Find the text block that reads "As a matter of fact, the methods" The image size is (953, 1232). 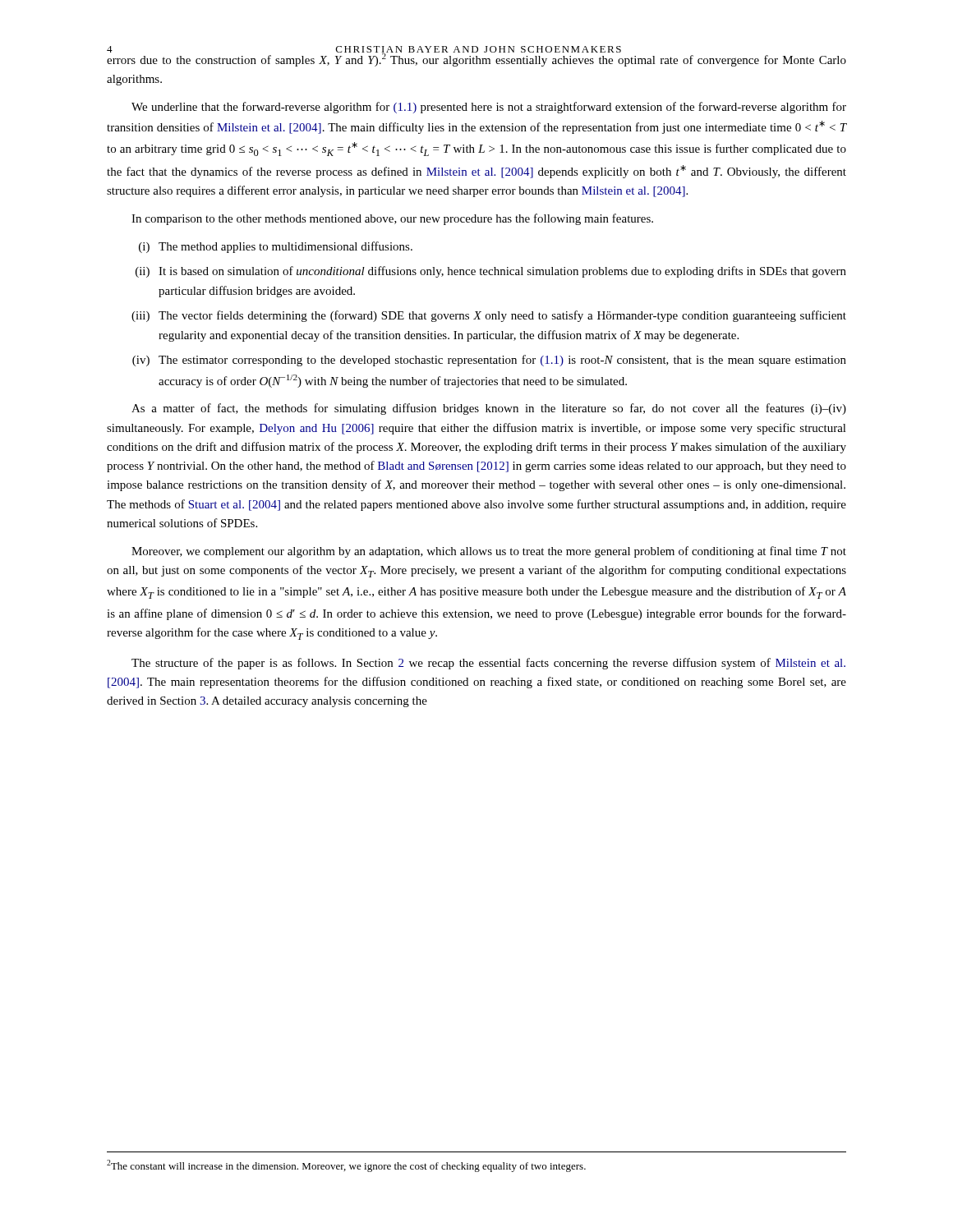coord(476,466)
